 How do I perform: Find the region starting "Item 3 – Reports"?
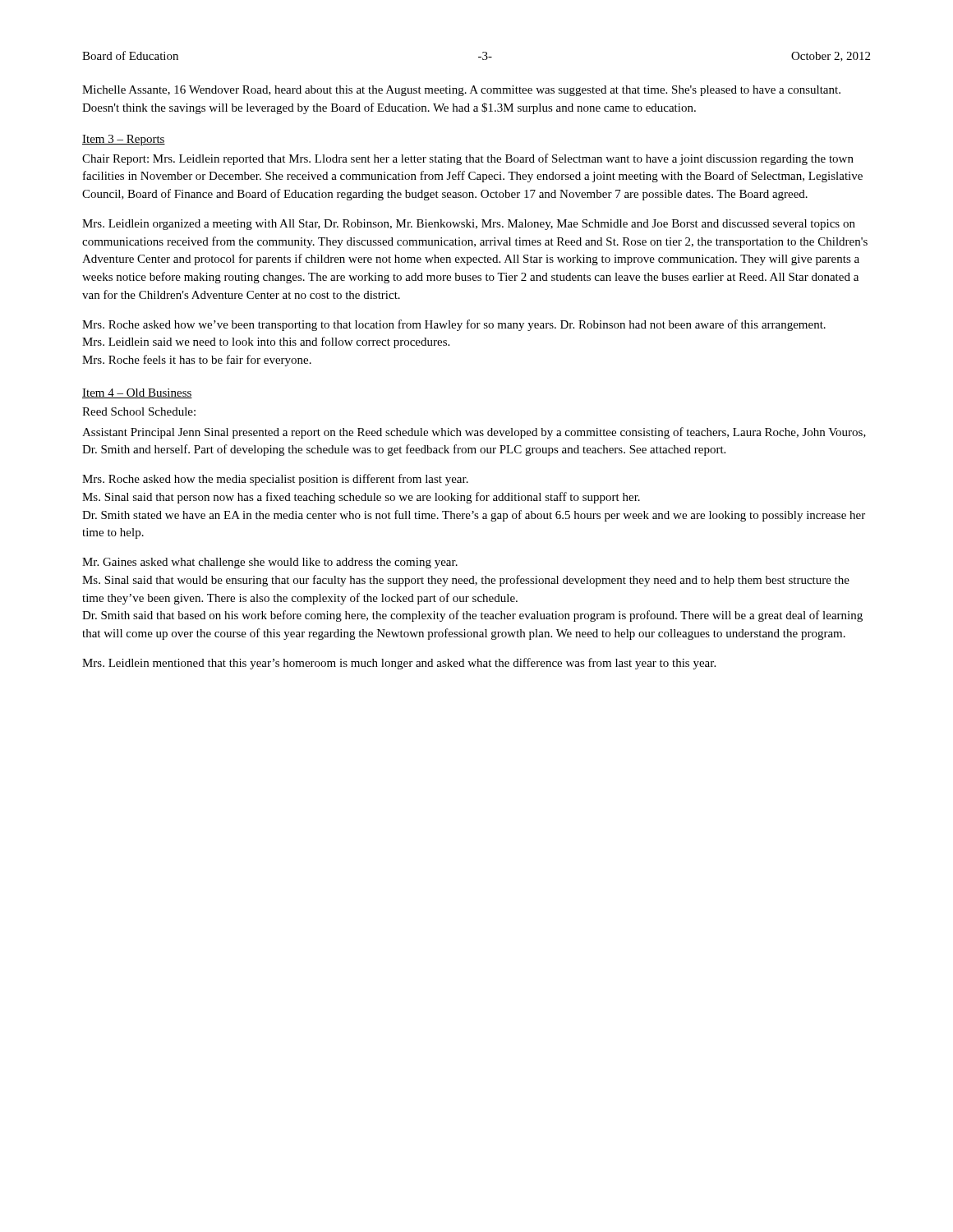point(123,138)
